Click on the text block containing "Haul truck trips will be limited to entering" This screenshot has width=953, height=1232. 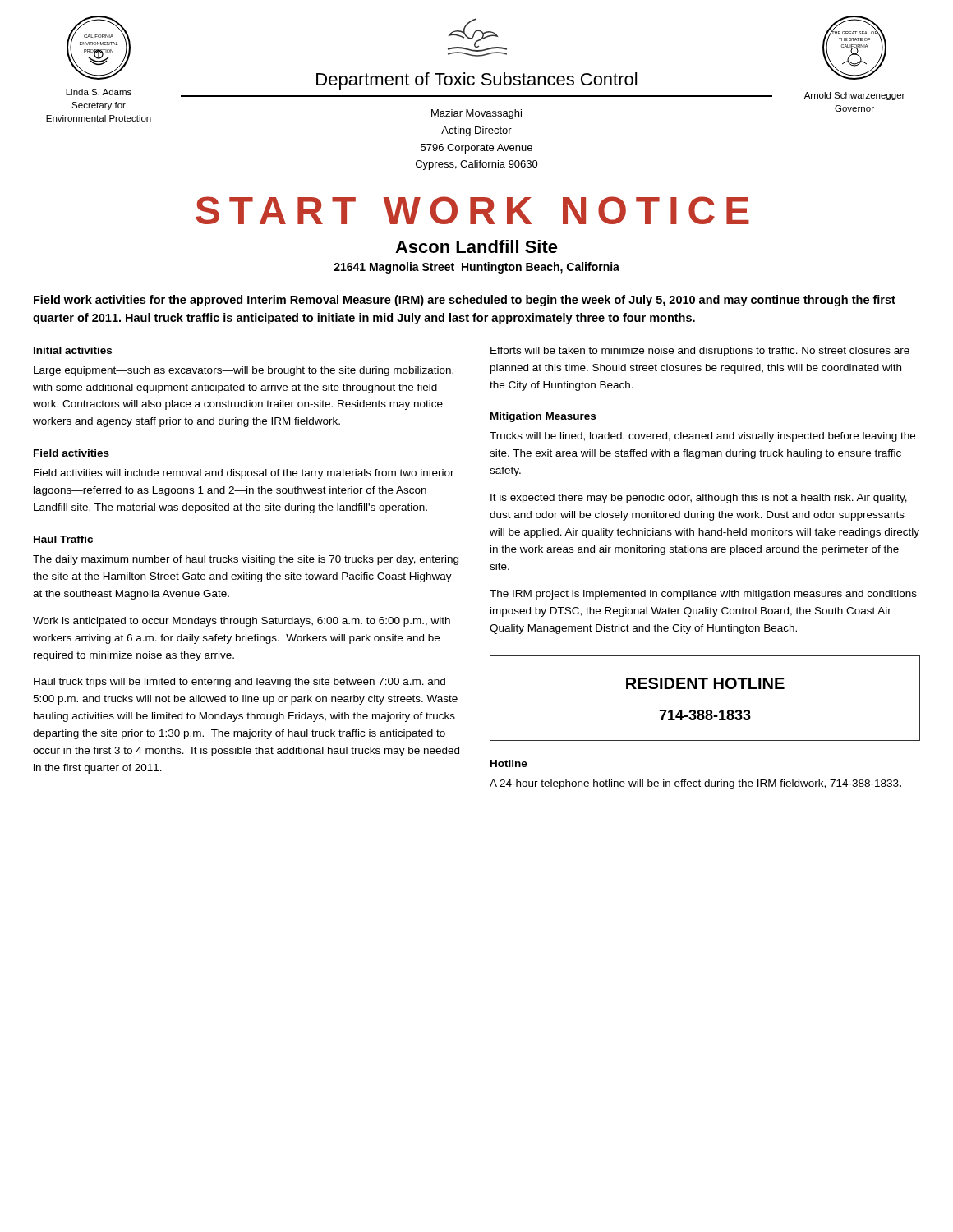[246, 725]
